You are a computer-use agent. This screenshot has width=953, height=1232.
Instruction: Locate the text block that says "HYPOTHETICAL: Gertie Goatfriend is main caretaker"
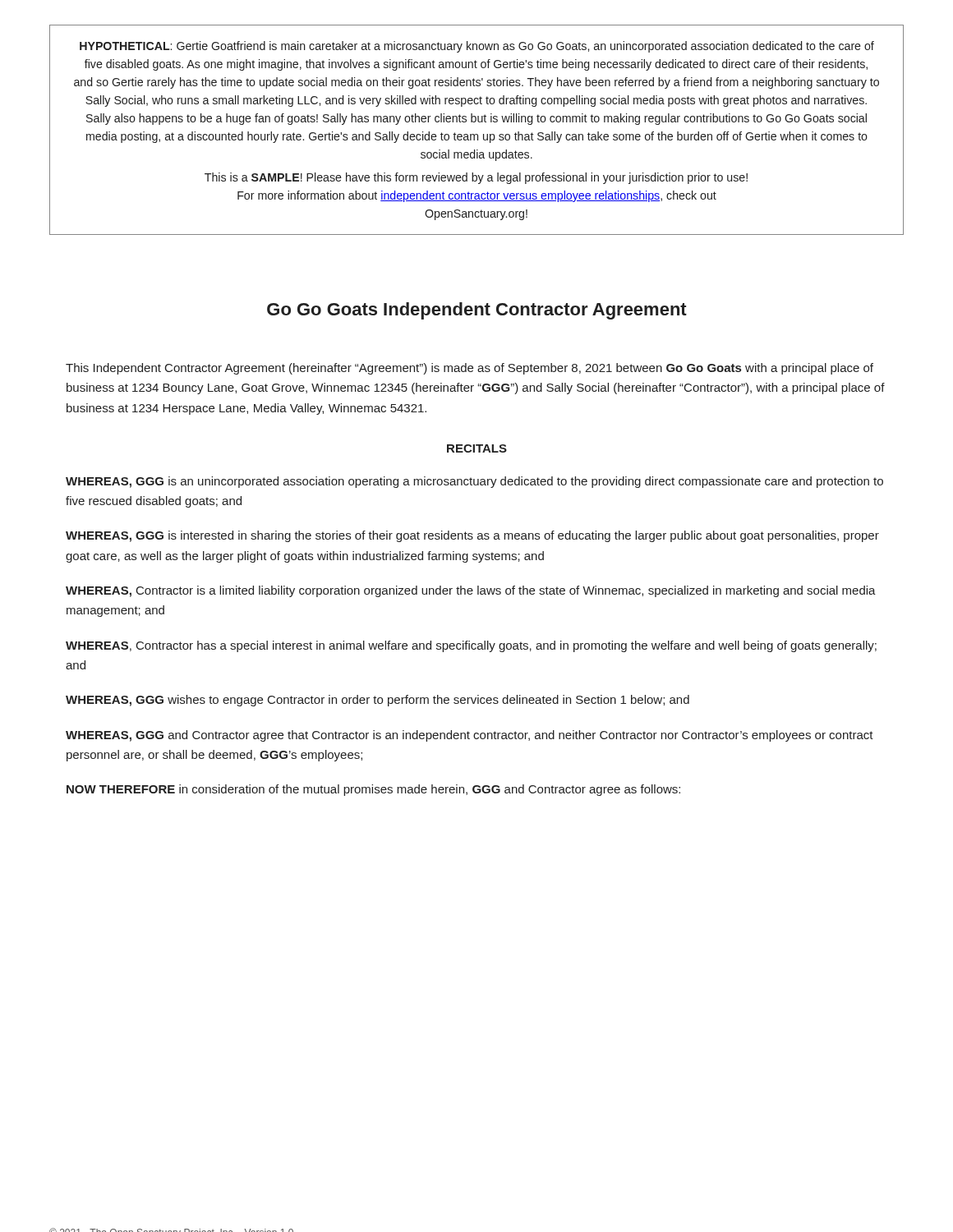(476, 131)
